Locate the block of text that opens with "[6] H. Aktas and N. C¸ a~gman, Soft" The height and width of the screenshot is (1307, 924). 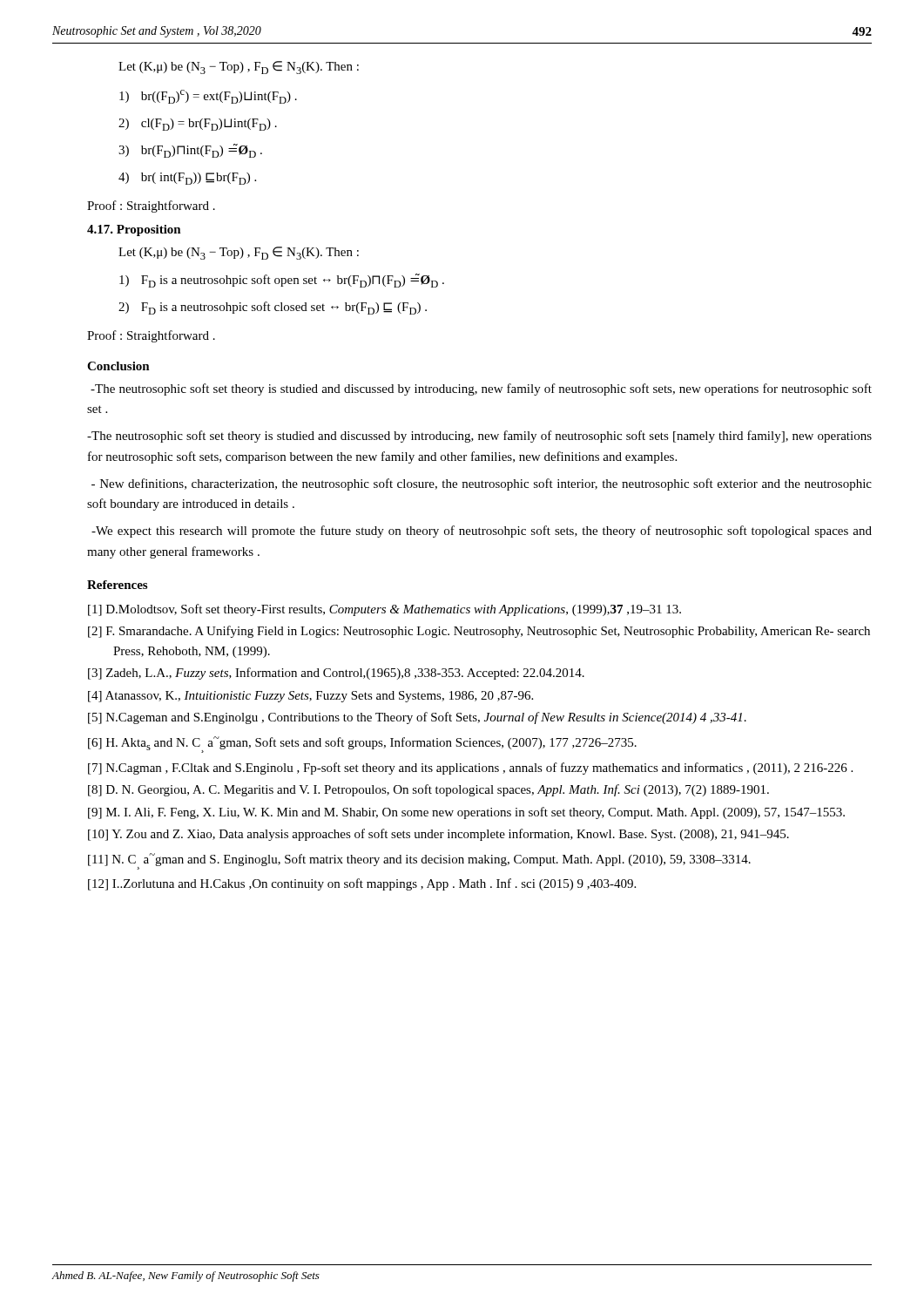(x=362, y=742)
